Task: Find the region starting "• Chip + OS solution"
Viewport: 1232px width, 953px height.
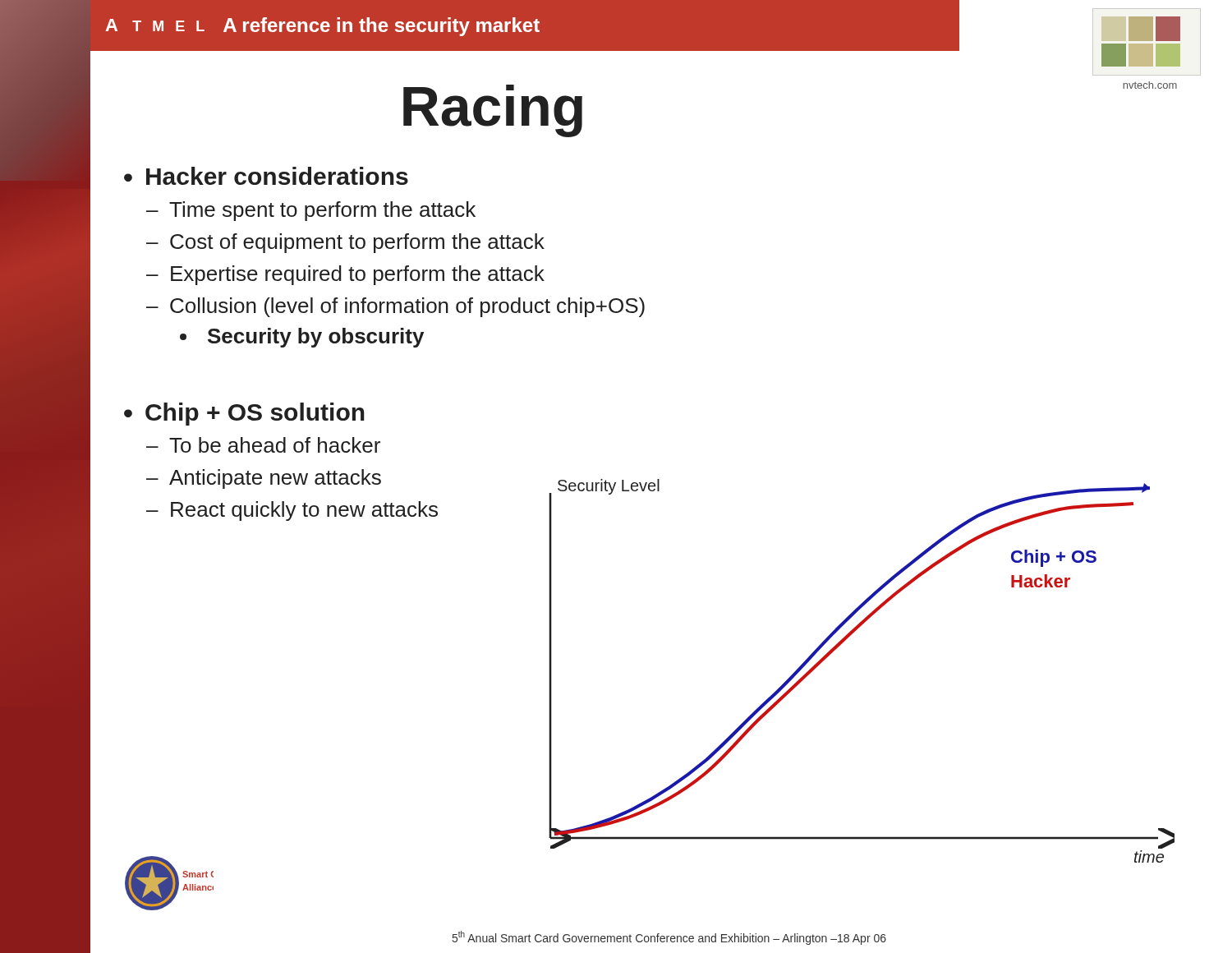Action: (244, 412)
